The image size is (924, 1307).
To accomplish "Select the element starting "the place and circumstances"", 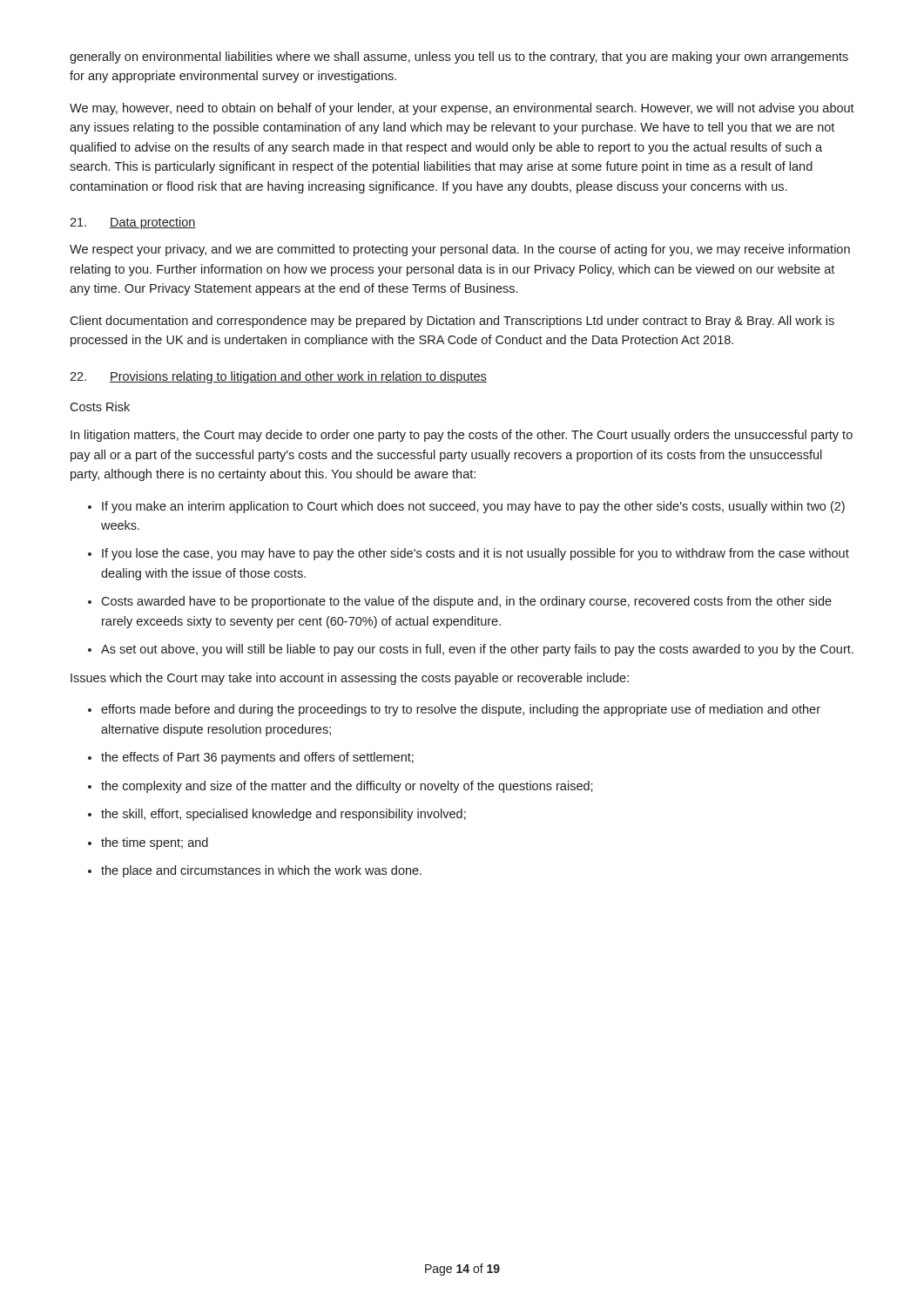I will tap(262, 871).
